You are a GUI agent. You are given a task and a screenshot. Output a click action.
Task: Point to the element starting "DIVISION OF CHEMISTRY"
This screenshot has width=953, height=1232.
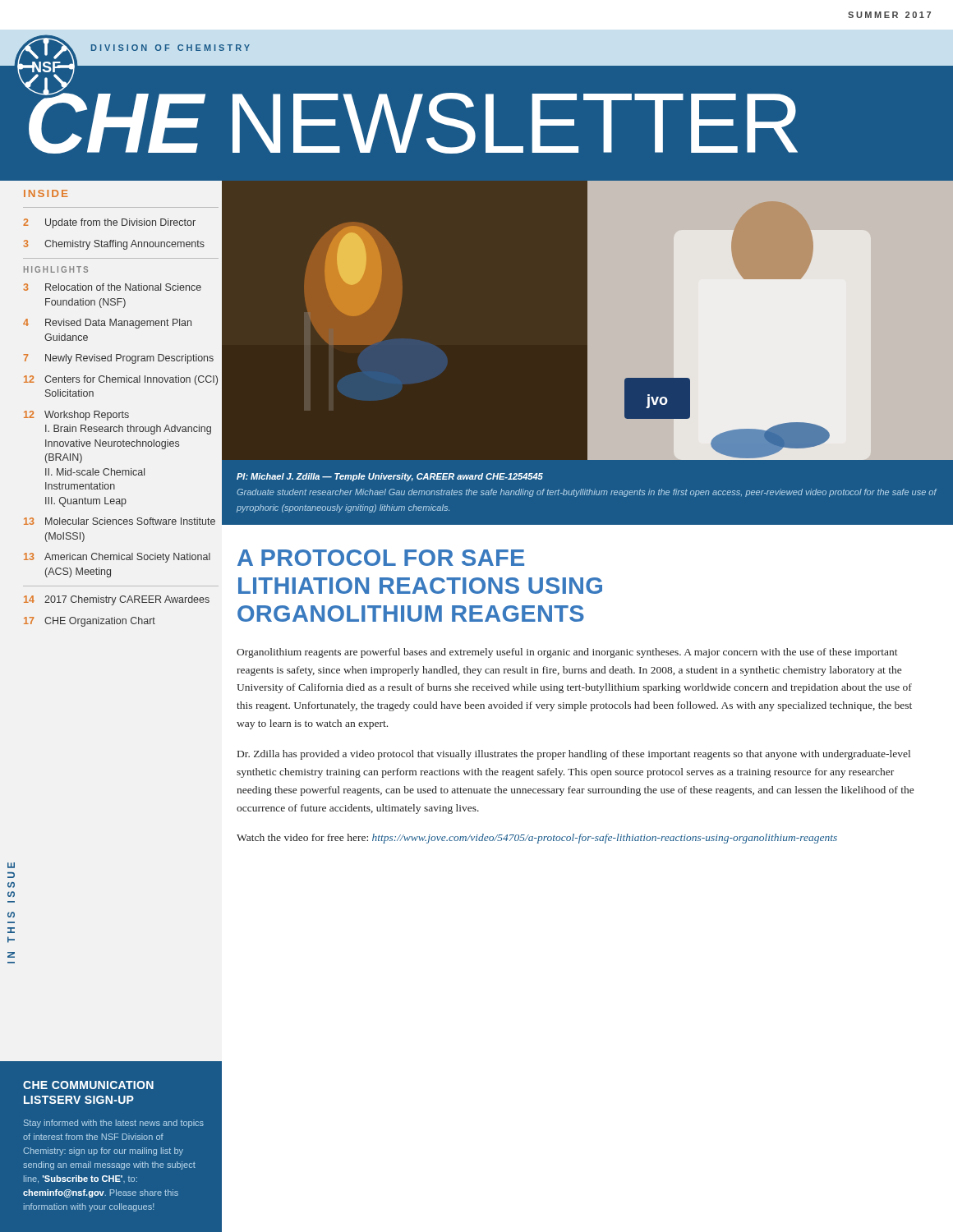pyautogui.click(x=171, y=48)
